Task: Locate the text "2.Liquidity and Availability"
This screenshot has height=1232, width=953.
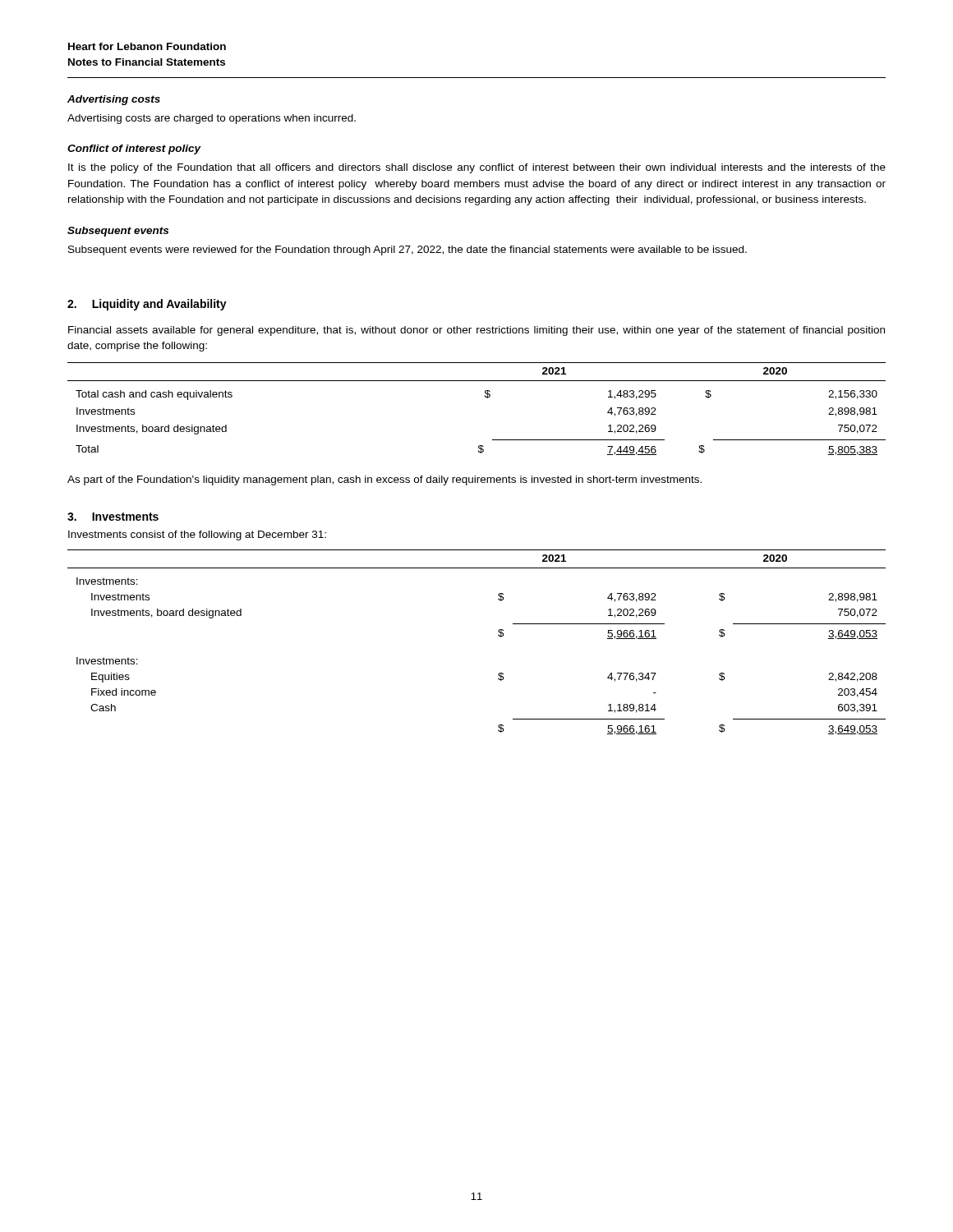Action: tap(147, 304)
